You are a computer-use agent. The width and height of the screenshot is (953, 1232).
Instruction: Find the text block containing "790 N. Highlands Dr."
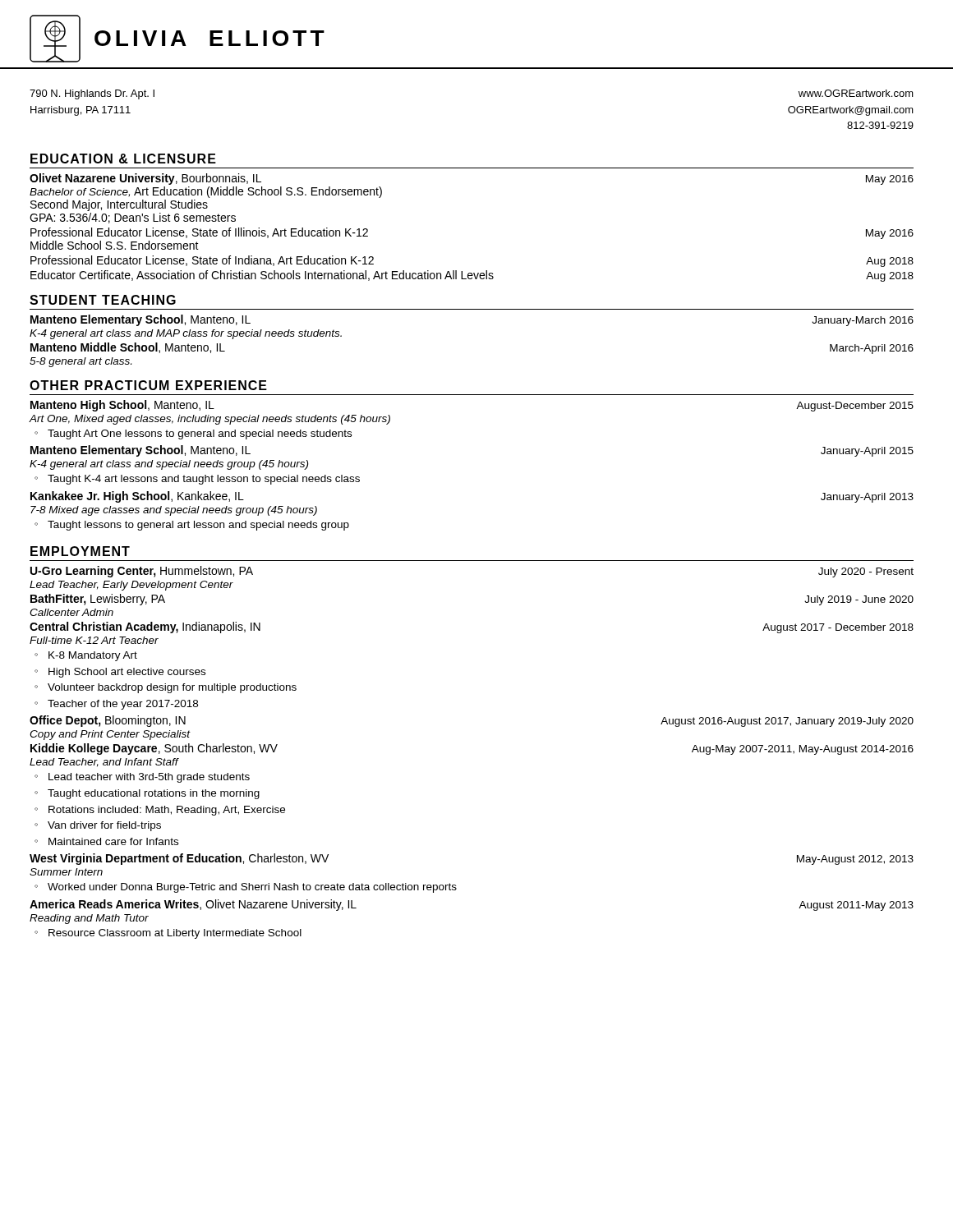pyautogui.click(x=92, y=101)
